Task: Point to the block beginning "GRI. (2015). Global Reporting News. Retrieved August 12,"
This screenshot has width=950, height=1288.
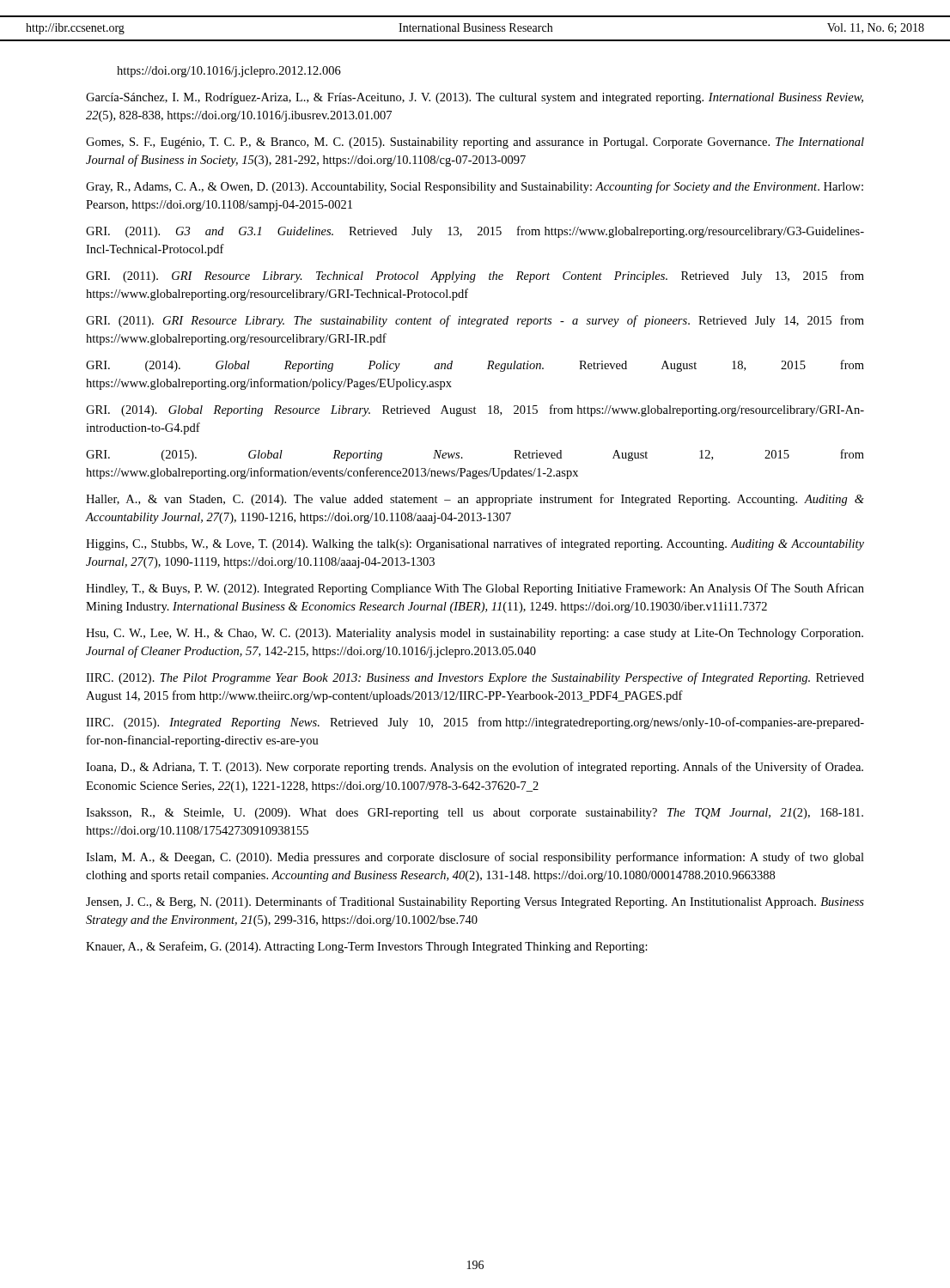Action: (475, 463)
